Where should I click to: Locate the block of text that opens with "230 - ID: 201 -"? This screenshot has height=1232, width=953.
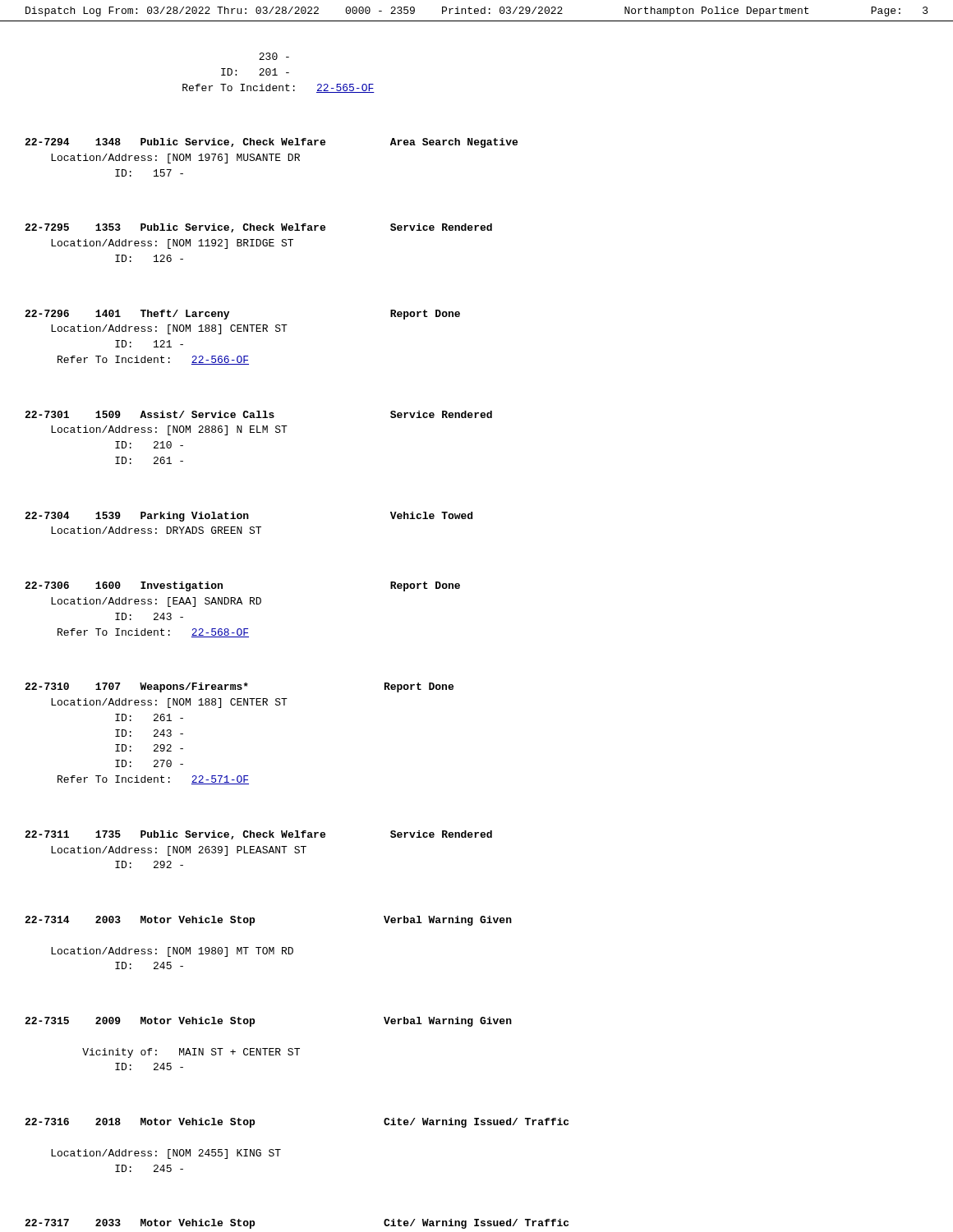coord(265,80)
